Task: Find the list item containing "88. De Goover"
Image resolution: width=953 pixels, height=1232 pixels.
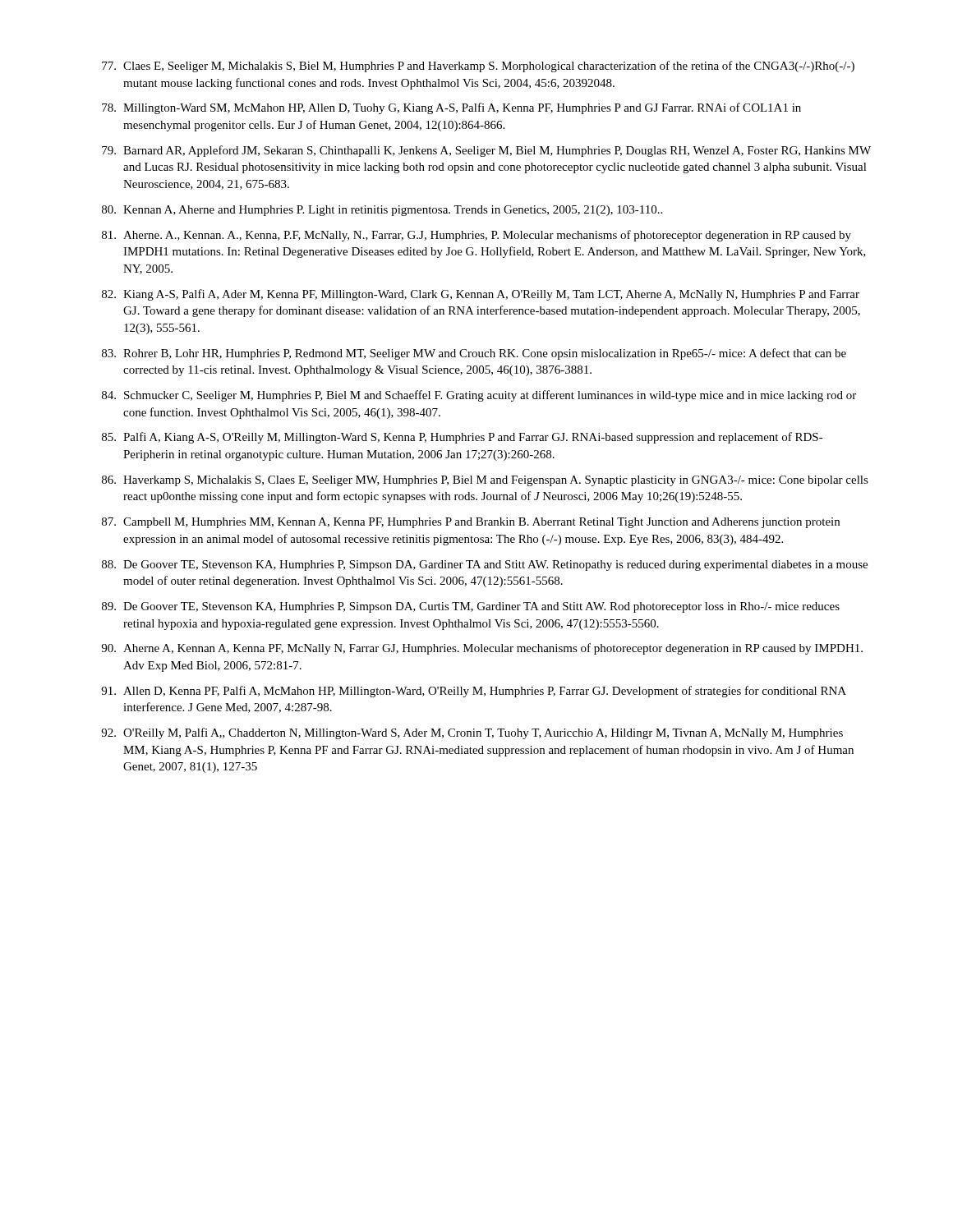Action: (476, 573)
